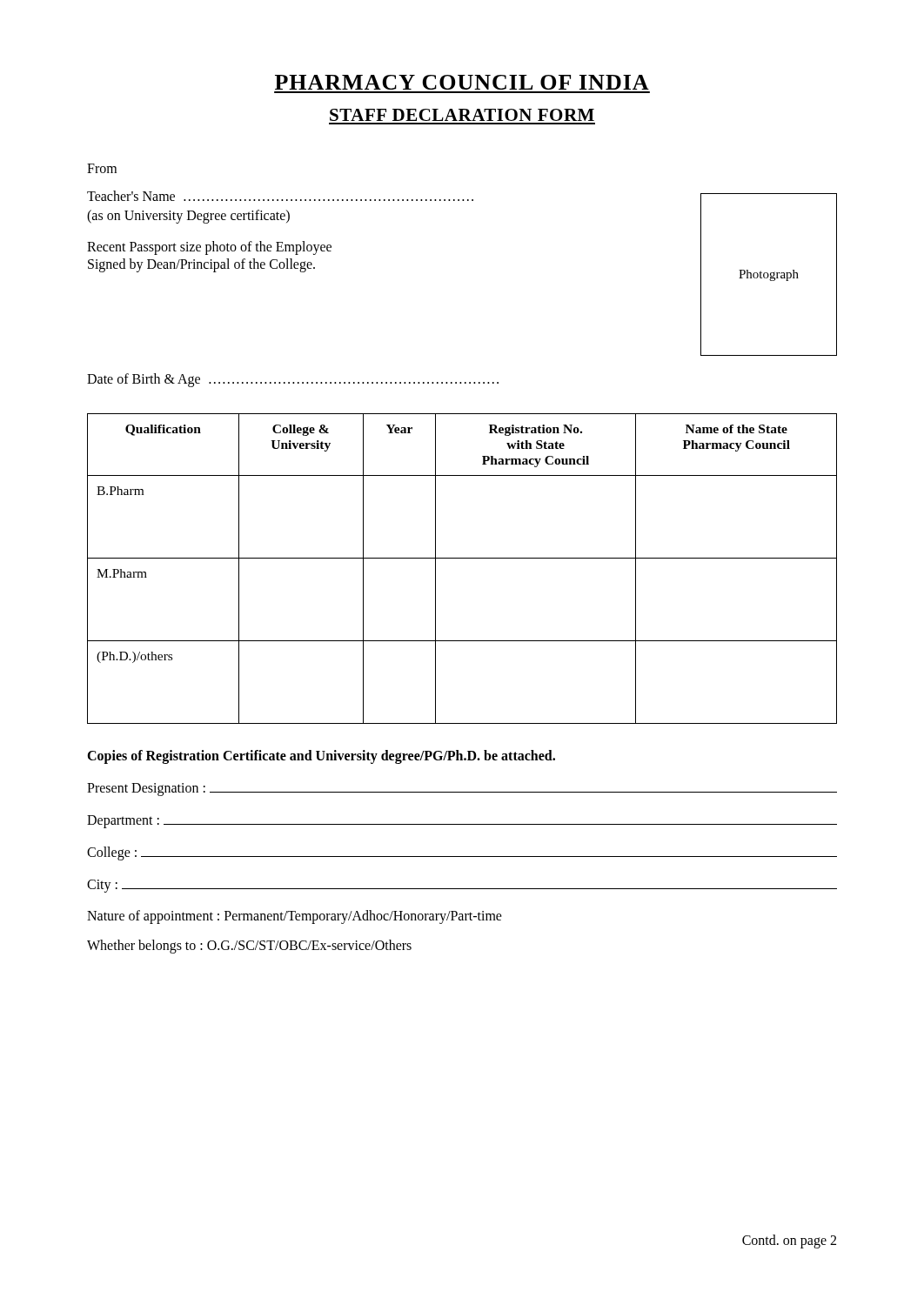Click where it says "College :"

point(462,852)
